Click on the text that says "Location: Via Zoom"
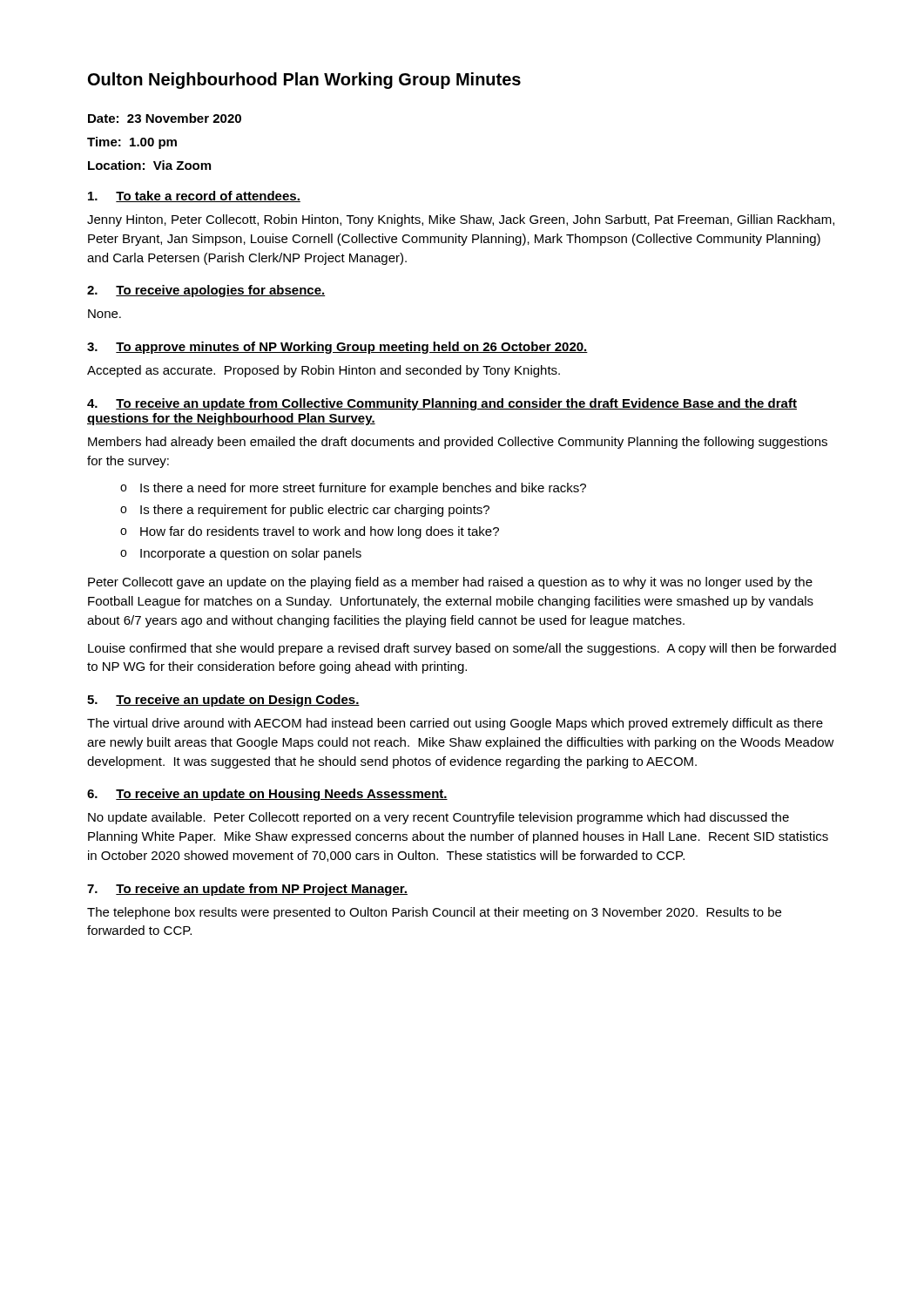This screenshot has height=1307, width=924. click(x=149, y=165)
